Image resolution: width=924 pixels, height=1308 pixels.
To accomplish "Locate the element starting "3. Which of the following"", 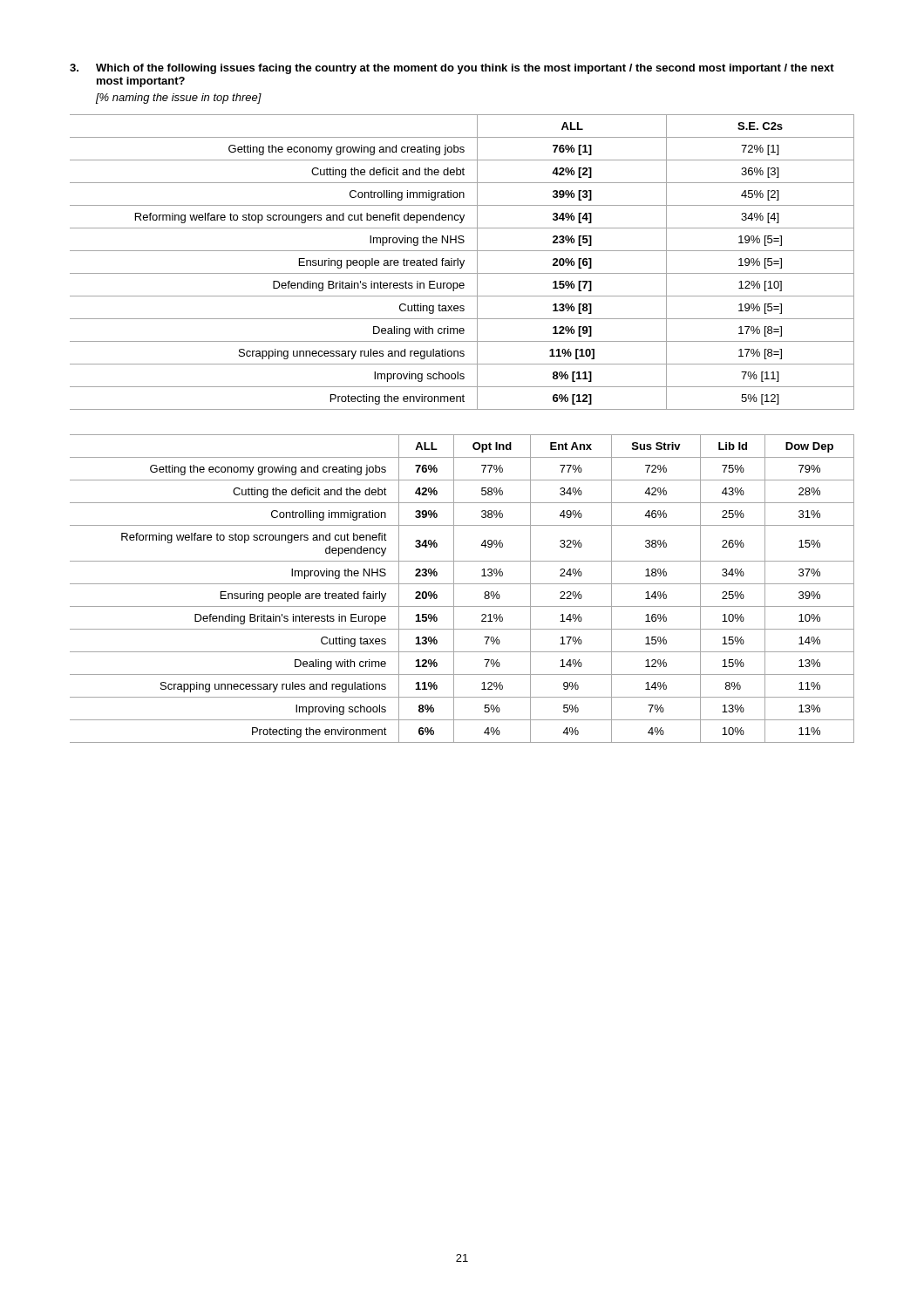I will point(462,74).
